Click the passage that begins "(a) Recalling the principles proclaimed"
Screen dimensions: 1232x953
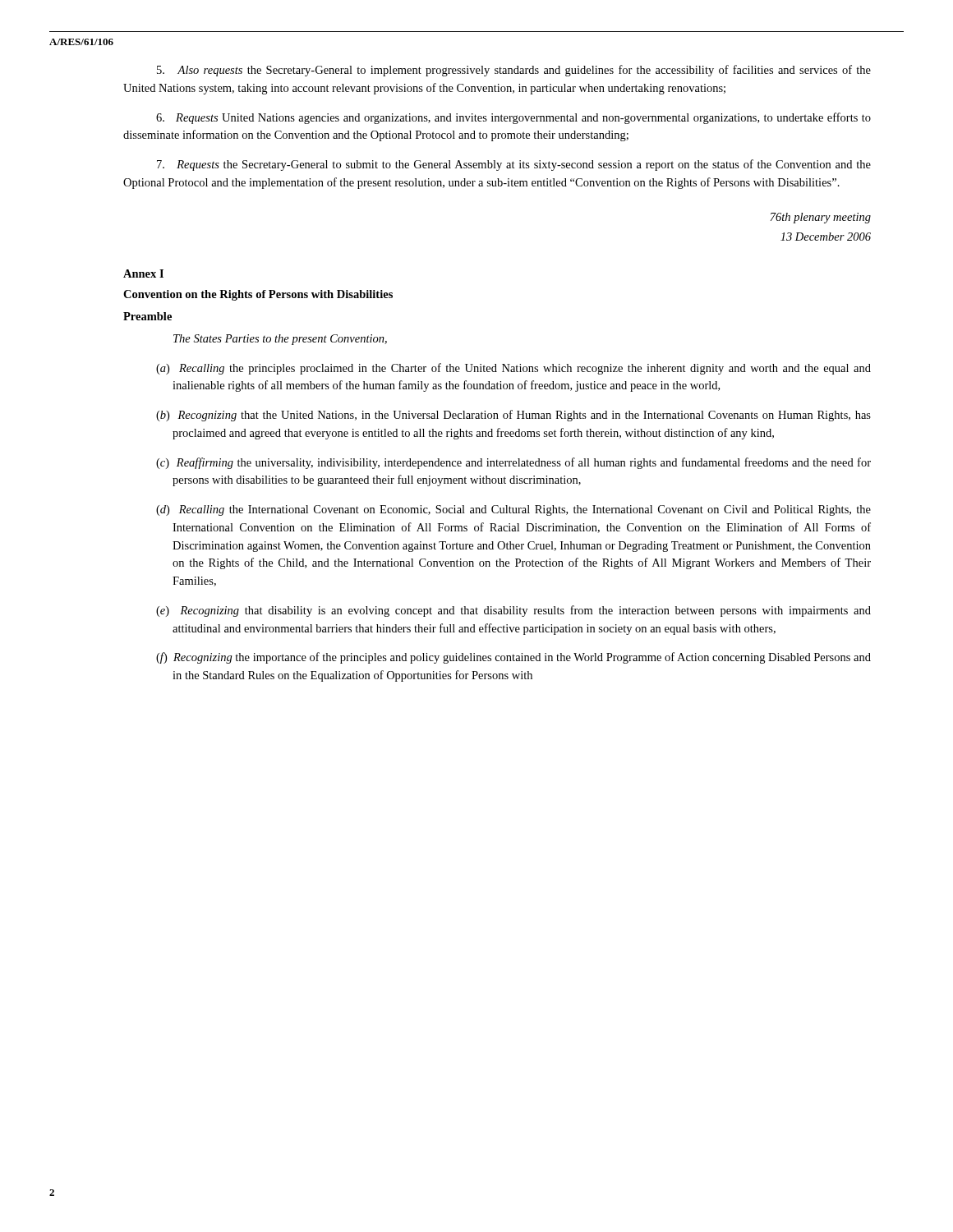click(513, 376)
